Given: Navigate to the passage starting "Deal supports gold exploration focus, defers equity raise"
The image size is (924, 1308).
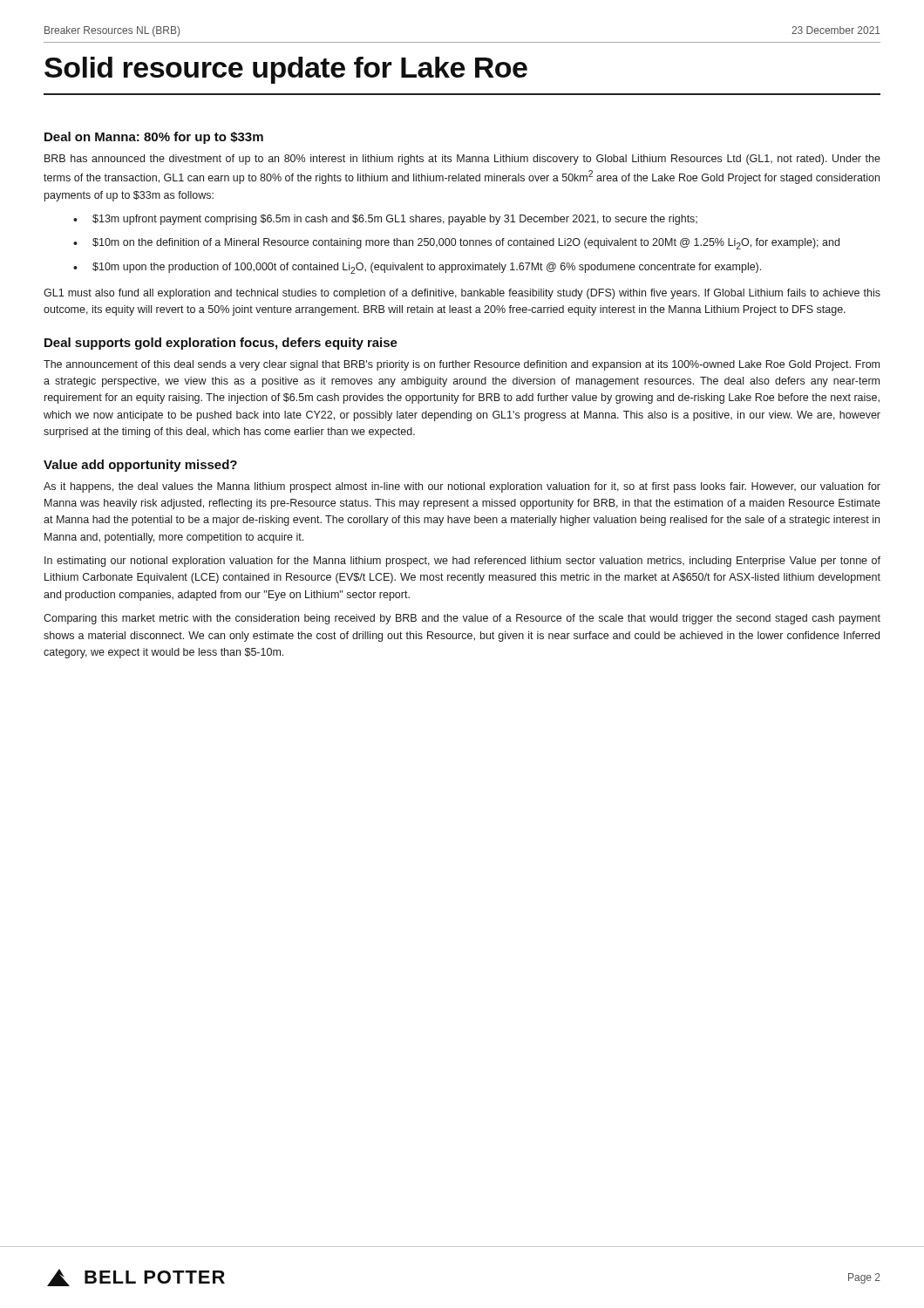Looking at the screenshot, I should tap(221, 342).
